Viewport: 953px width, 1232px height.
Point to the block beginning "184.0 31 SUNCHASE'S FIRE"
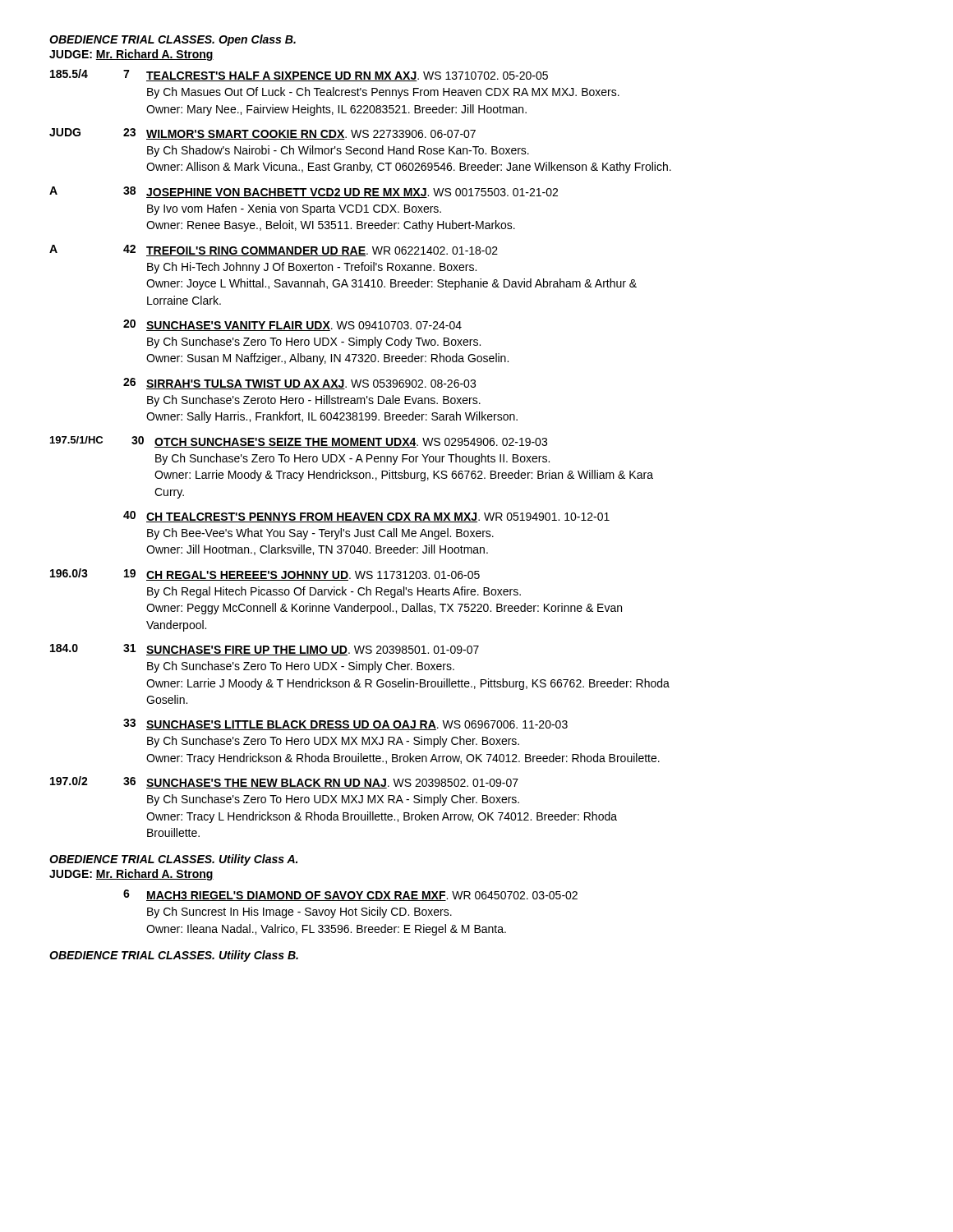pos(476,675)
